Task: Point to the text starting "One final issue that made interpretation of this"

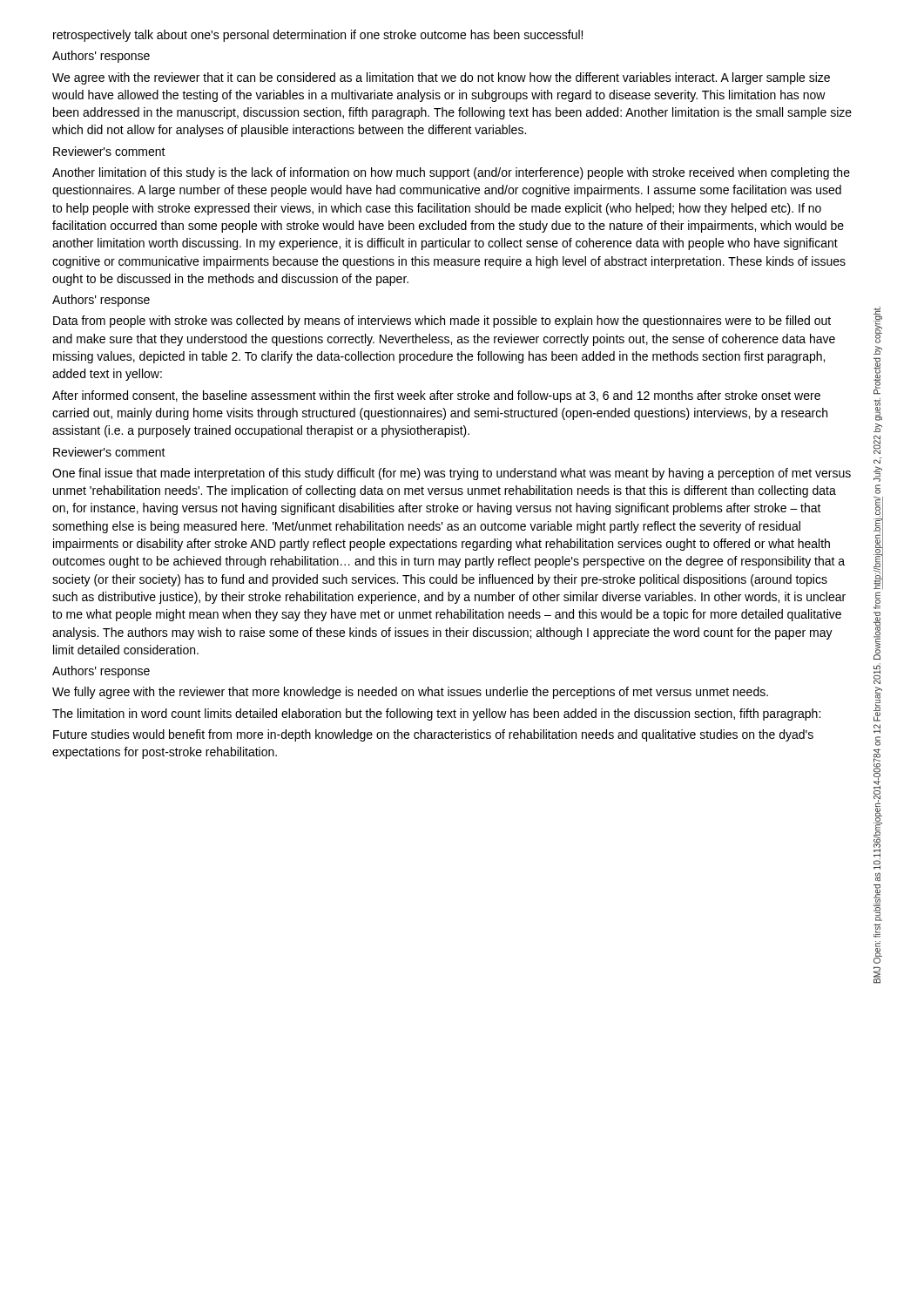Action: point(452,561)
